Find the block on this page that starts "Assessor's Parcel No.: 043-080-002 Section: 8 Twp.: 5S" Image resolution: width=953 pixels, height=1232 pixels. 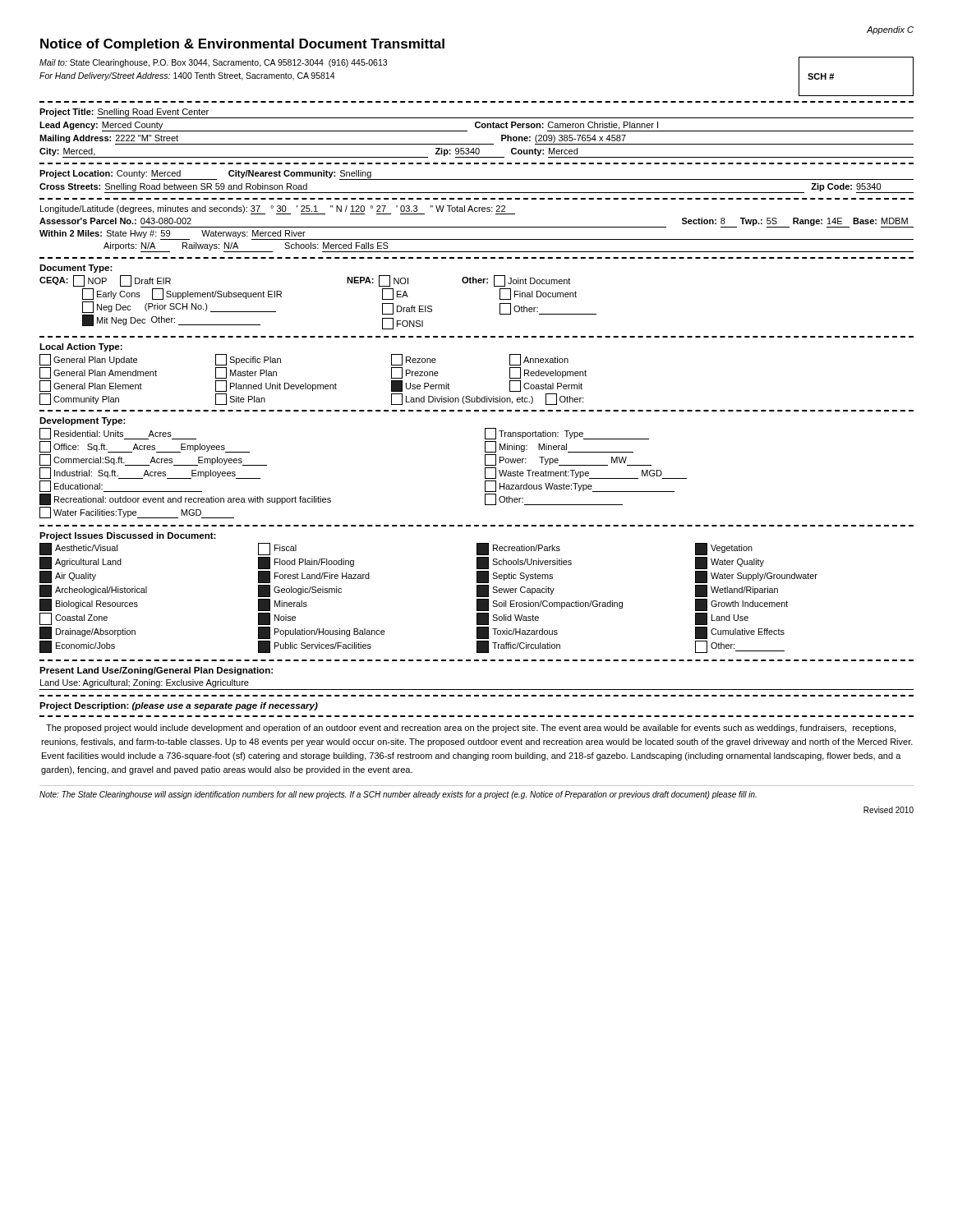click(476, 234)
